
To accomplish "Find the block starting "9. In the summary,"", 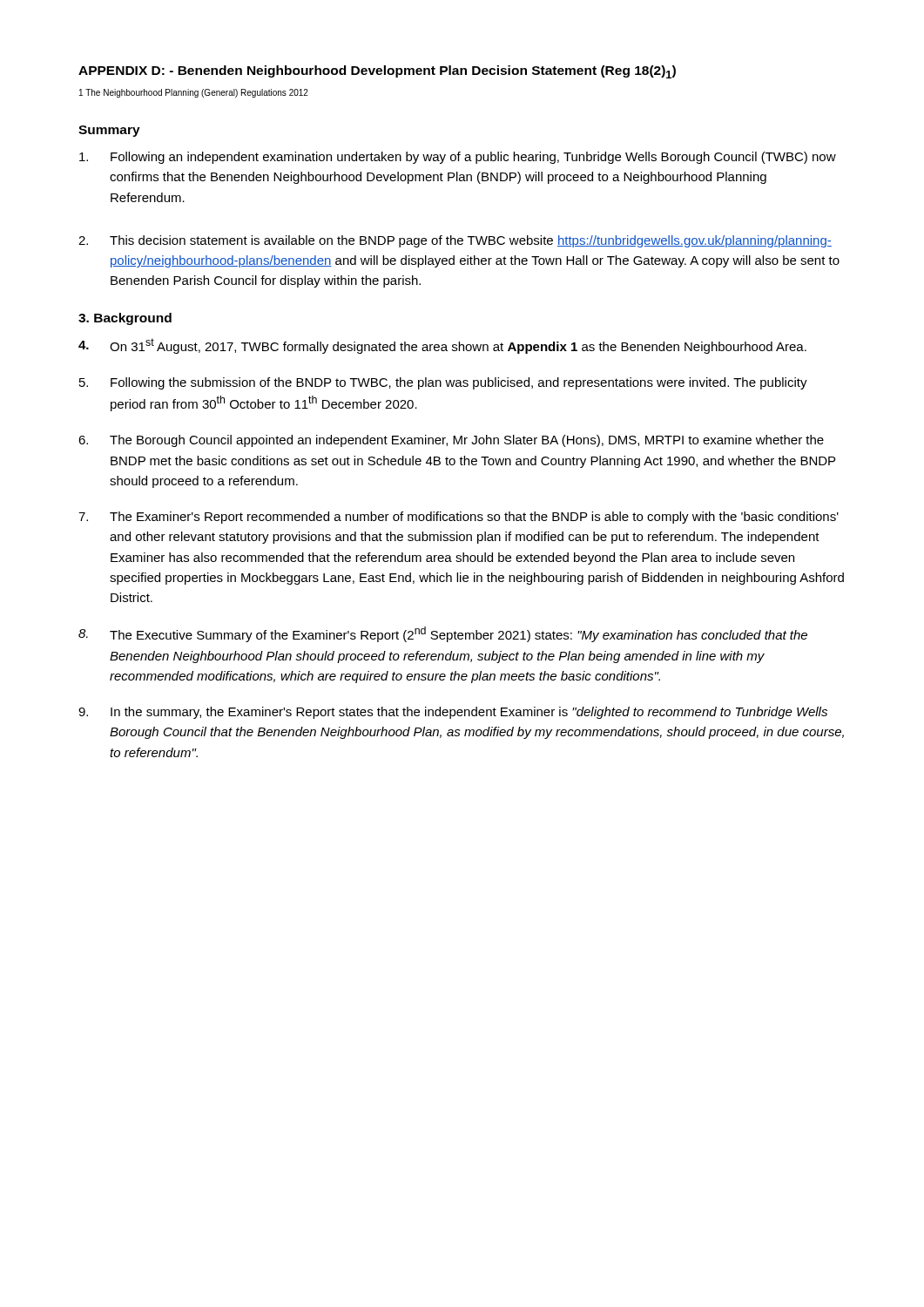I will pyautogui.click(x=462, y=732).
